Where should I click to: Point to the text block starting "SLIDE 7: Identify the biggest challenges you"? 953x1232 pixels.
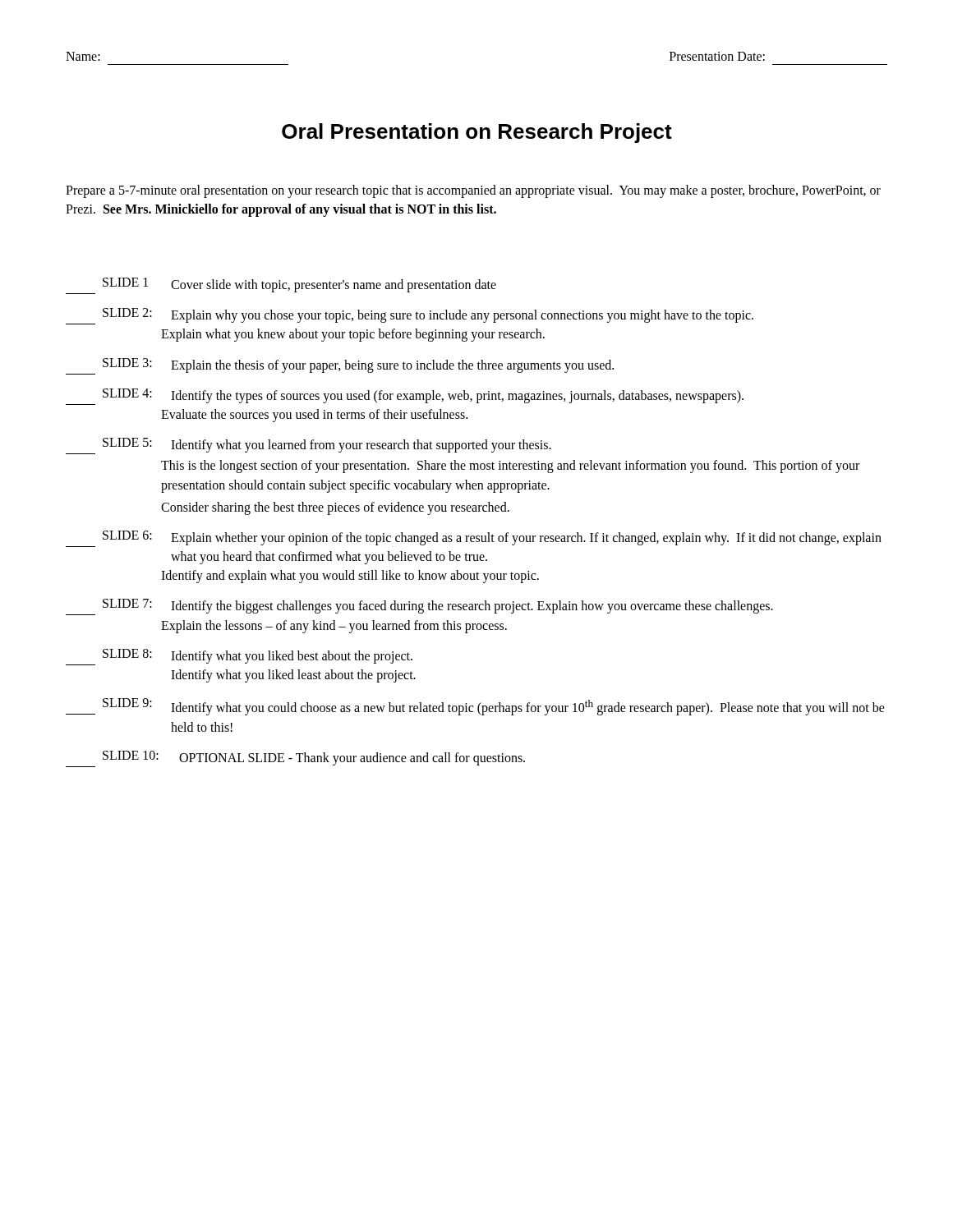point(476,616)
